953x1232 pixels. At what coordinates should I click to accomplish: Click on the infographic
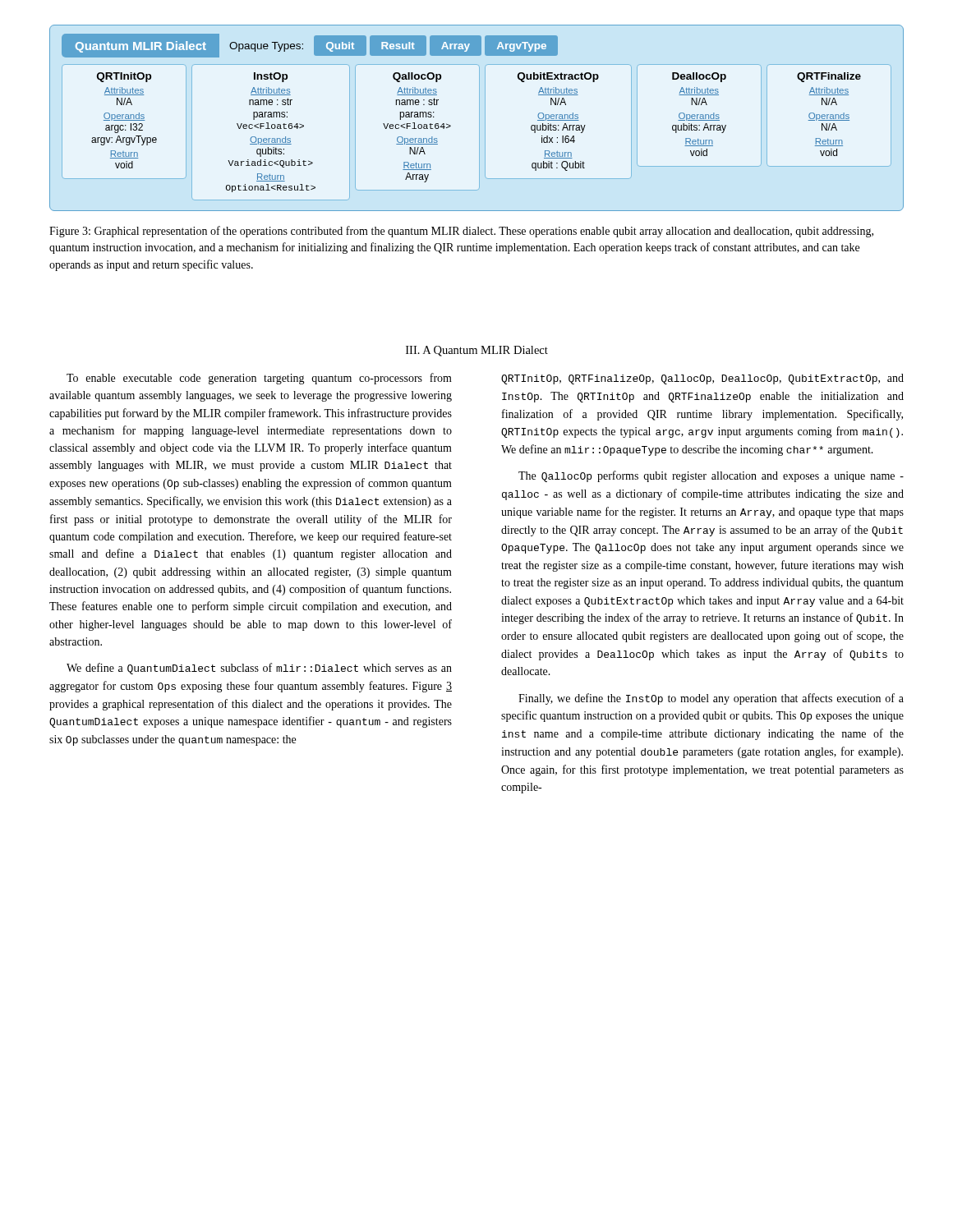(x=476, y=118)
